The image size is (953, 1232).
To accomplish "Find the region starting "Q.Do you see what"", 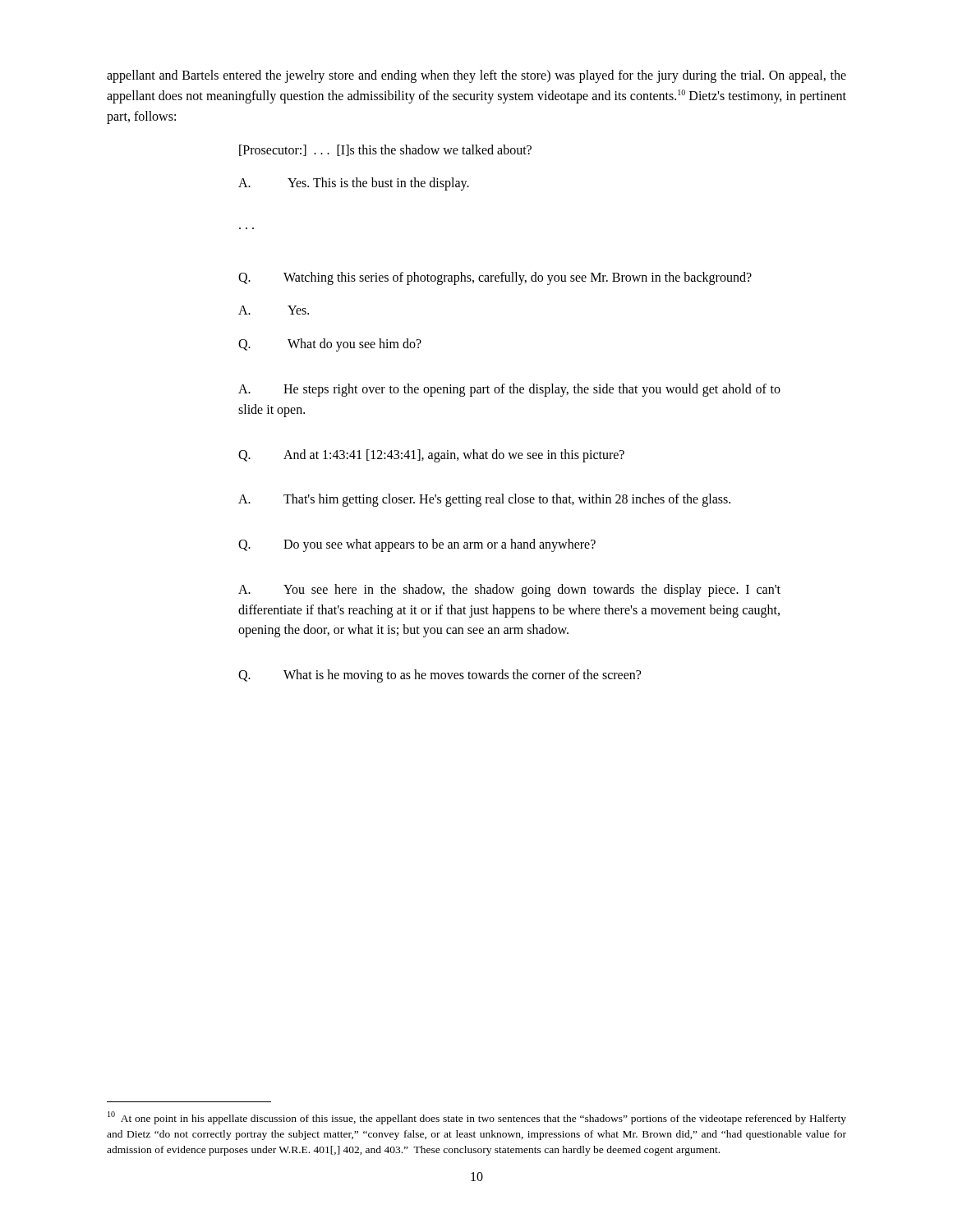I will point(417,545).
